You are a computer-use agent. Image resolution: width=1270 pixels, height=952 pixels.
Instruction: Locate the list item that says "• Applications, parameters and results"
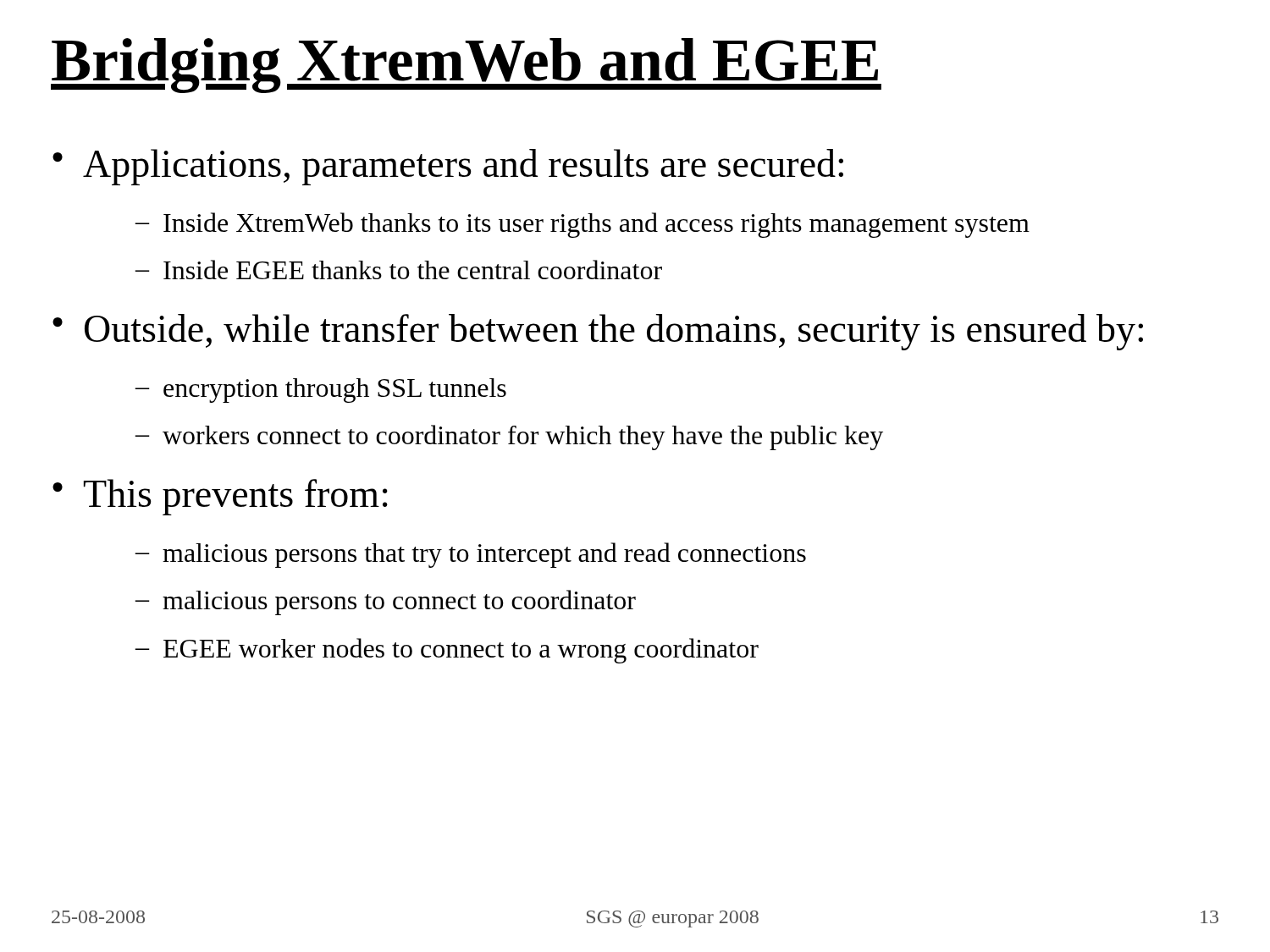tap(449, 164)
